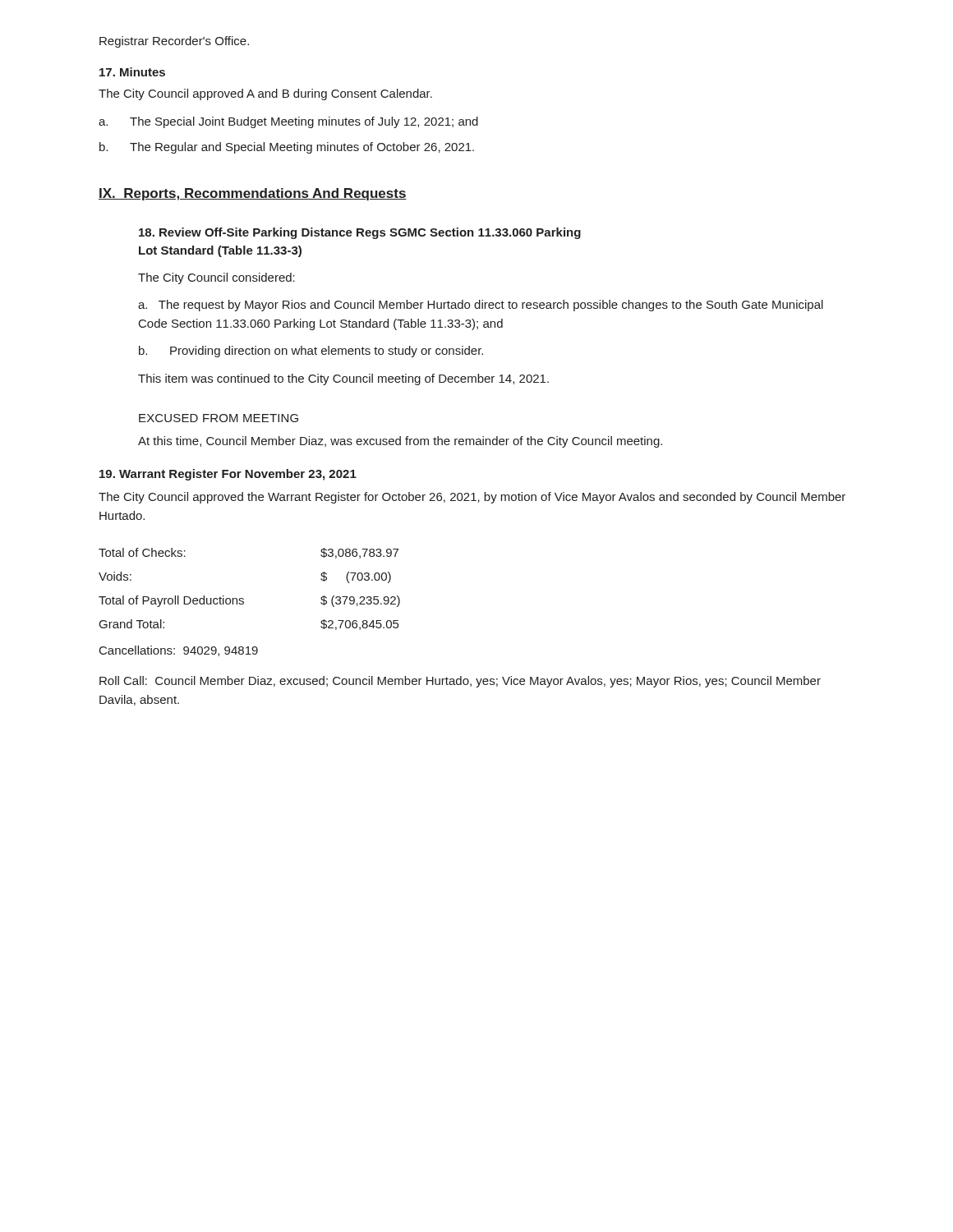Click where it says "The City Council considered:"

point(217,277)
